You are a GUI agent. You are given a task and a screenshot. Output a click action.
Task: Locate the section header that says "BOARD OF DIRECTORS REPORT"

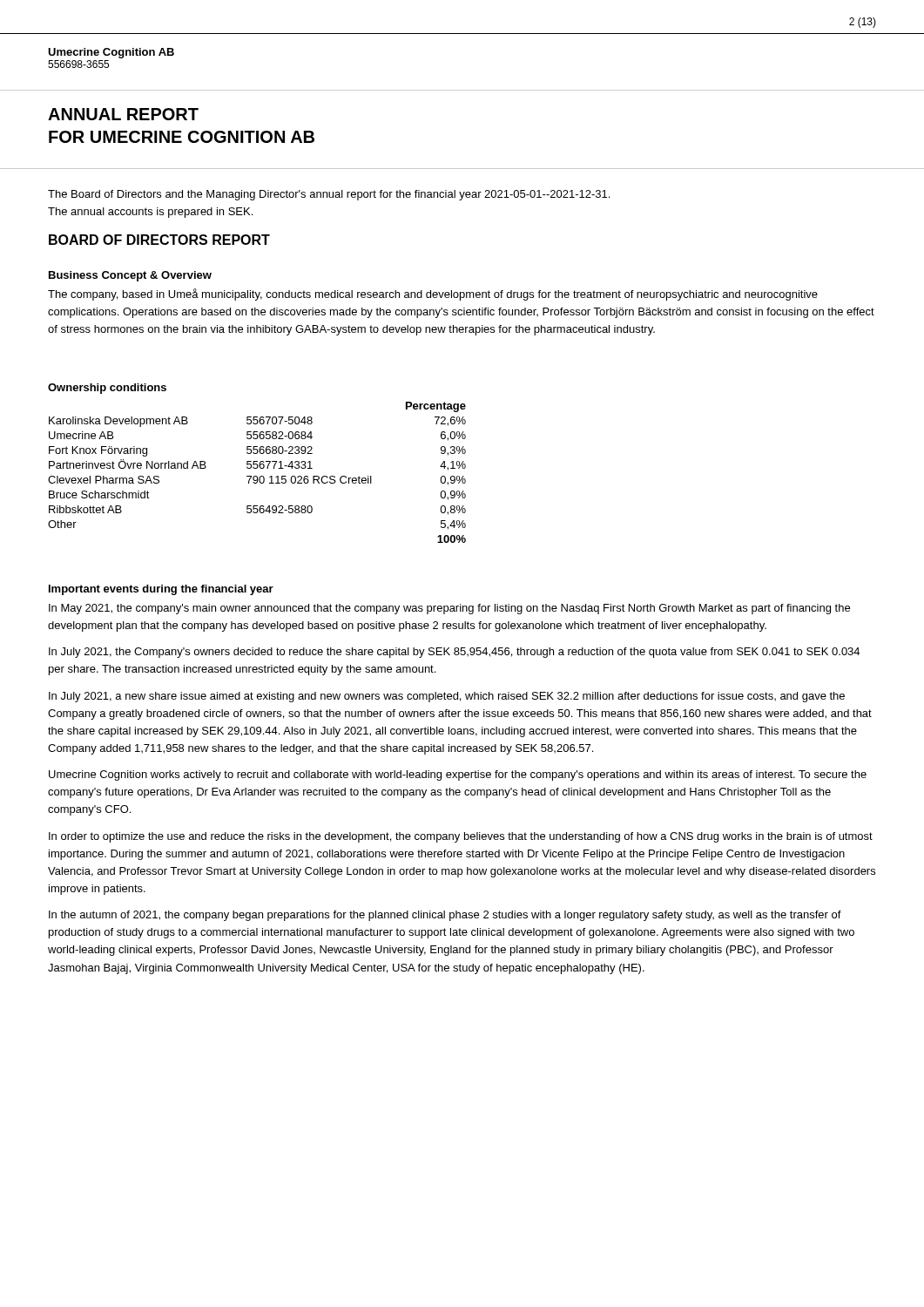(x=159, y=240)
